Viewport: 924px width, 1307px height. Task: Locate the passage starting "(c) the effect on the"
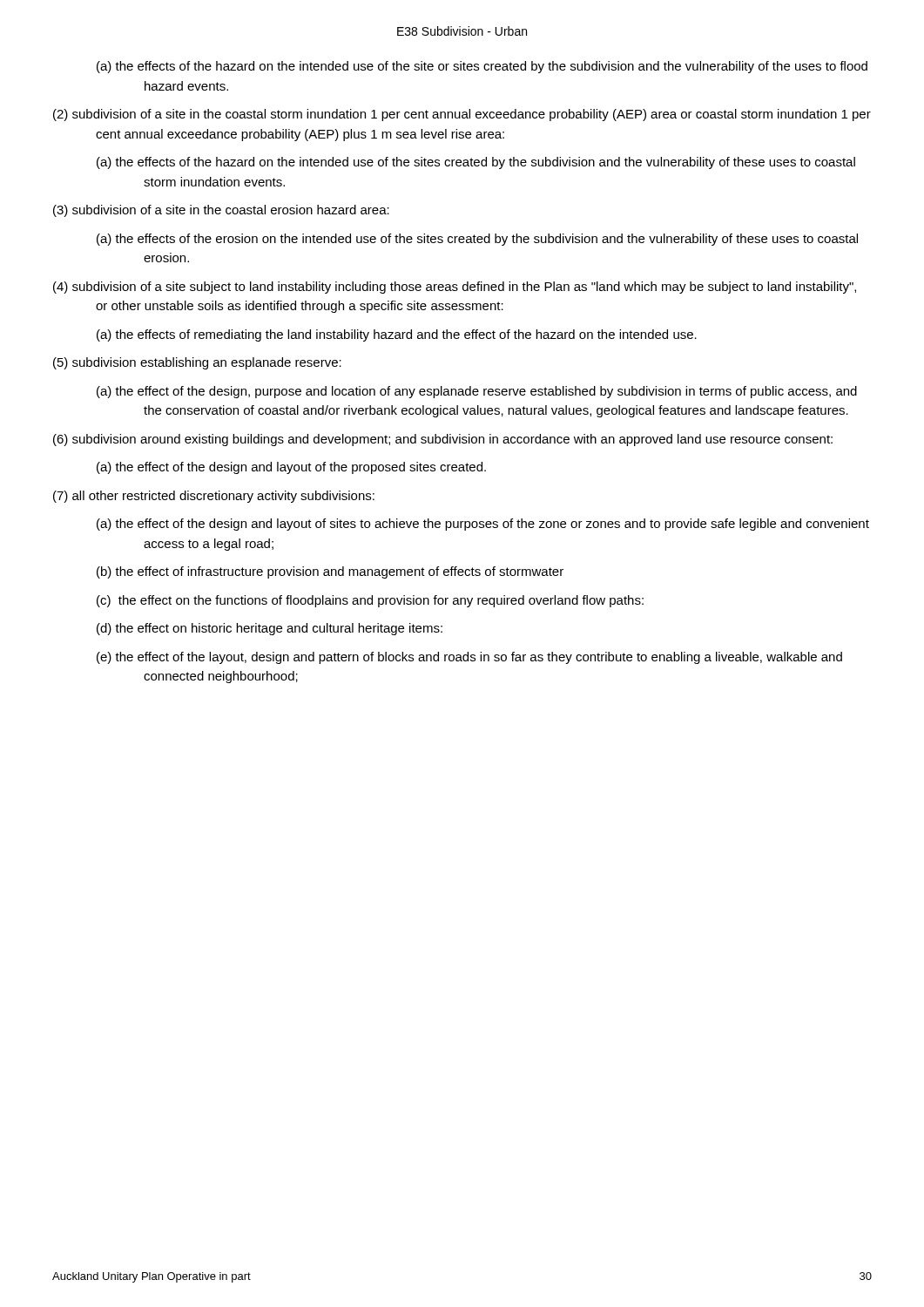(x=370, y=599)
